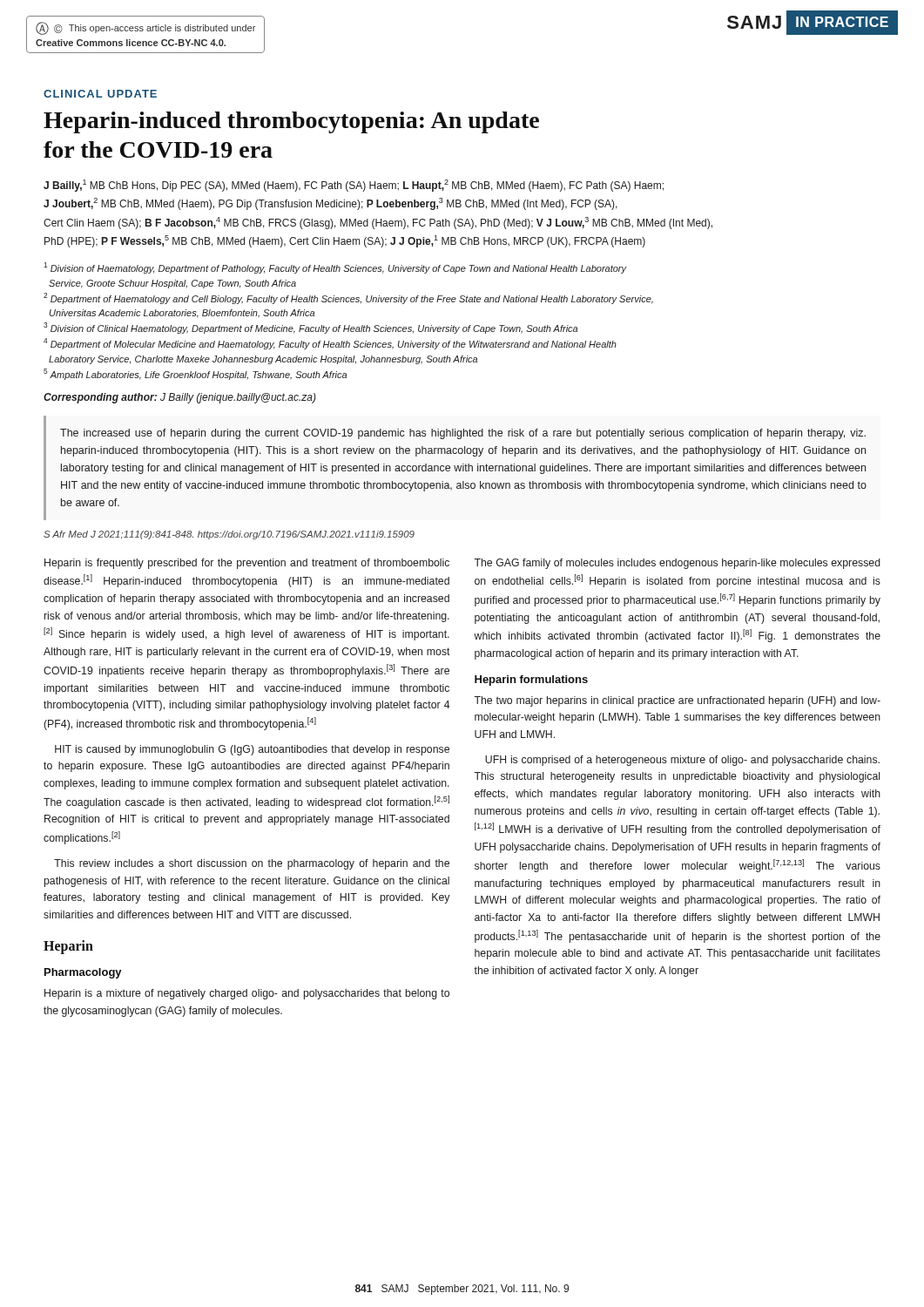Image resolution: width=924 pixels, height=1307 pixels.
Task: Click on the element starting "4 Department of"
Action: coord(330,351)
